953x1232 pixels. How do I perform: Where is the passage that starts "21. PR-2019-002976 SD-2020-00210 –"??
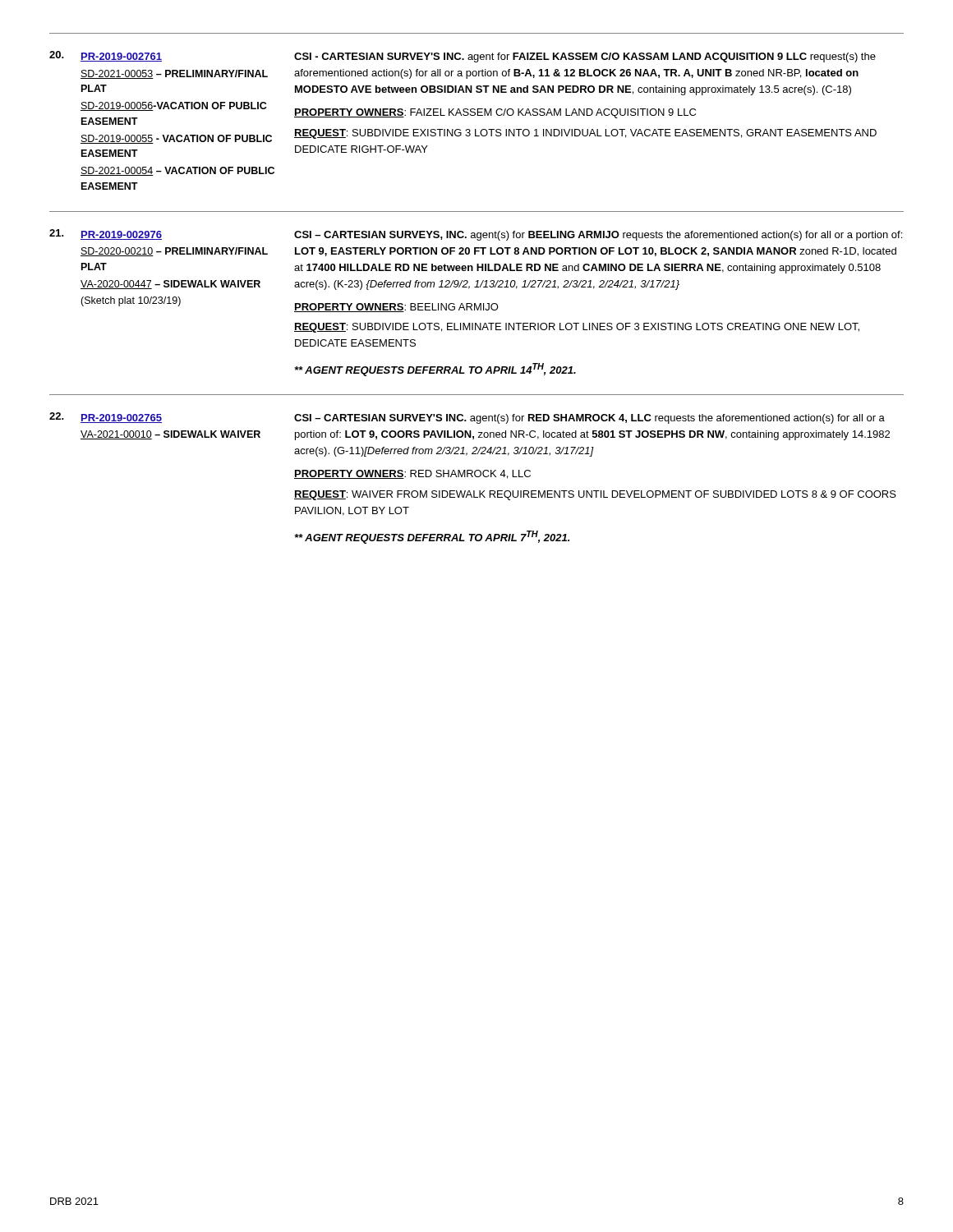(476, 303)
